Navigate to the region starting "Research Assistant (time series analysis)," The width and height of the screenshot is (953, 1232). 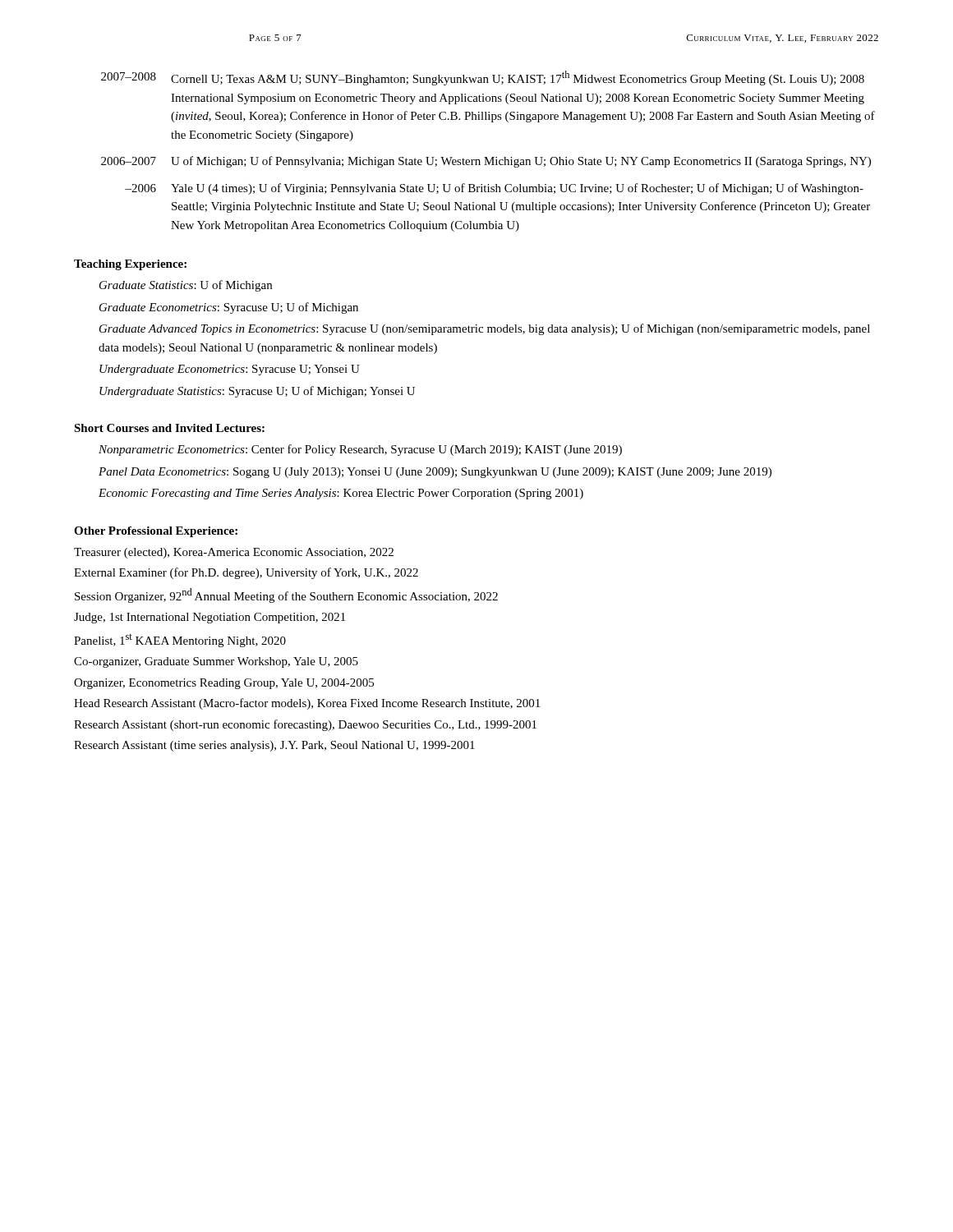coord(275,745)
